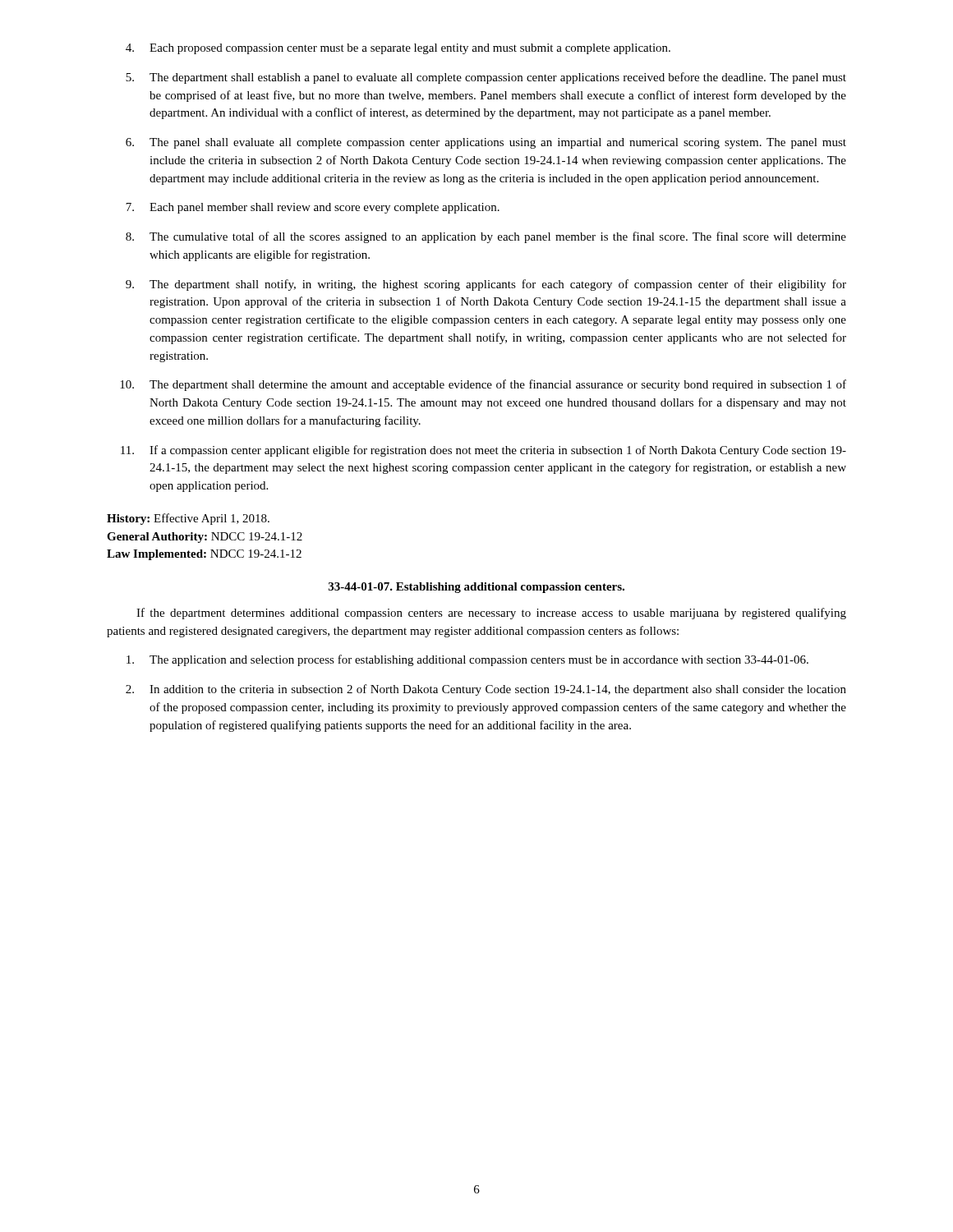Viewport: 953px width, 1232px height.
Task: Point to the text block starting "8. The cumulative total"
Action: click(476, 246)
